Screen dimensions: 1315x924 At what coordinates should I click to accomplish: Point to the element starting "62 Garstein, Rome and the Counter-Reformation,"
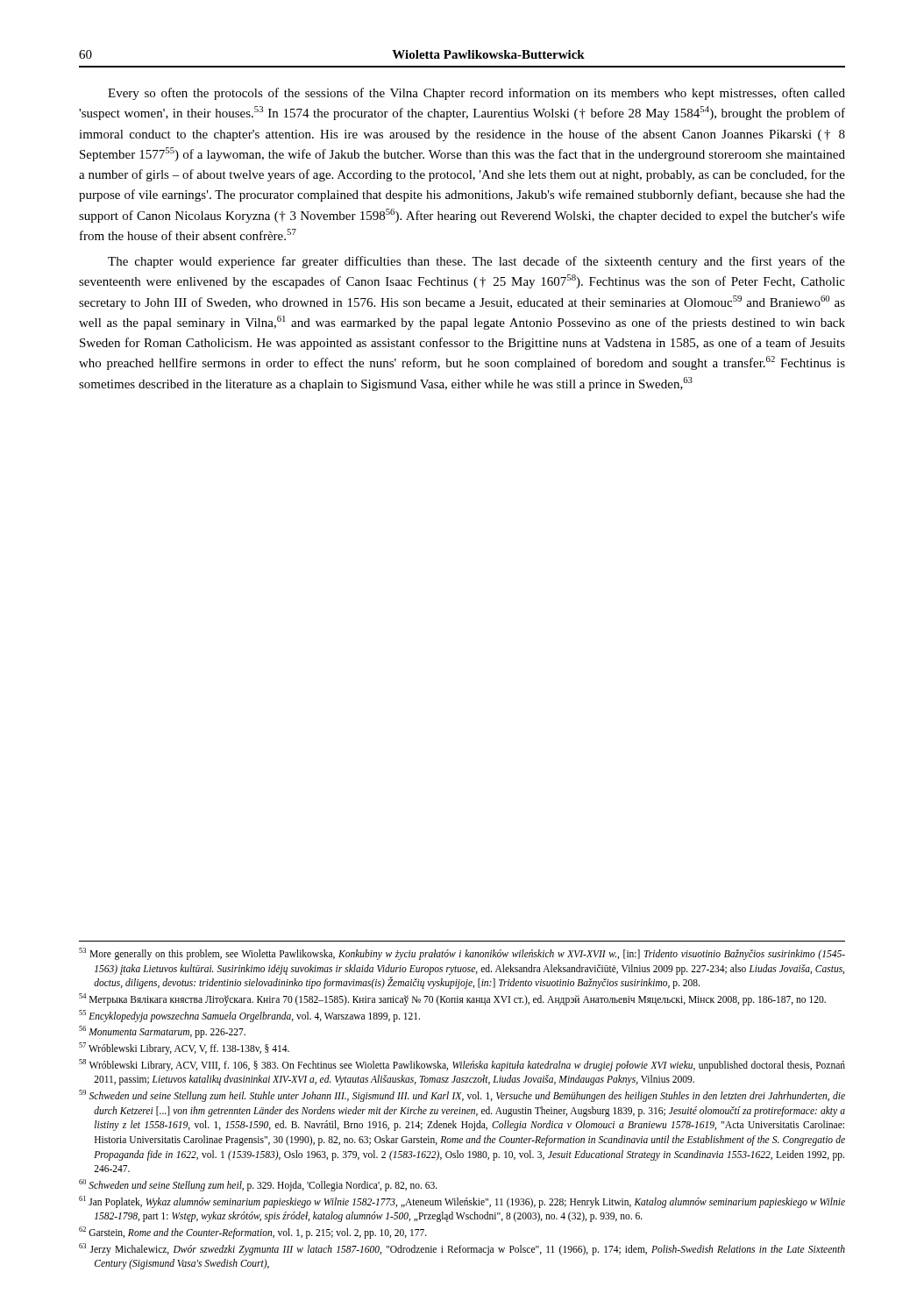[253, 1232]
